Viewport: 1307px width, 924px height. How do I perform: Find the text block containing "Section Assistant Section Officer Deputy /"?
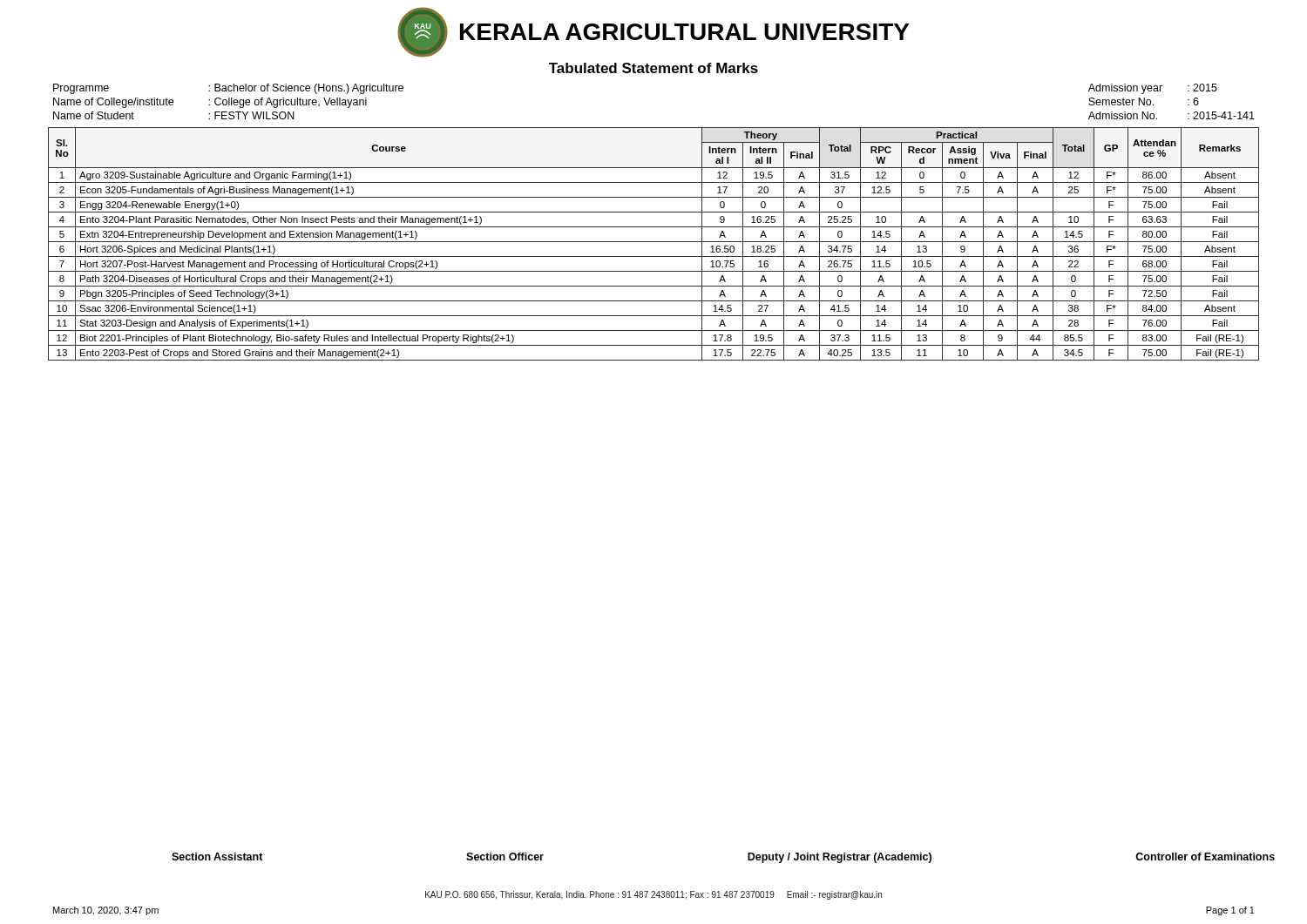[x=223, y=857]
